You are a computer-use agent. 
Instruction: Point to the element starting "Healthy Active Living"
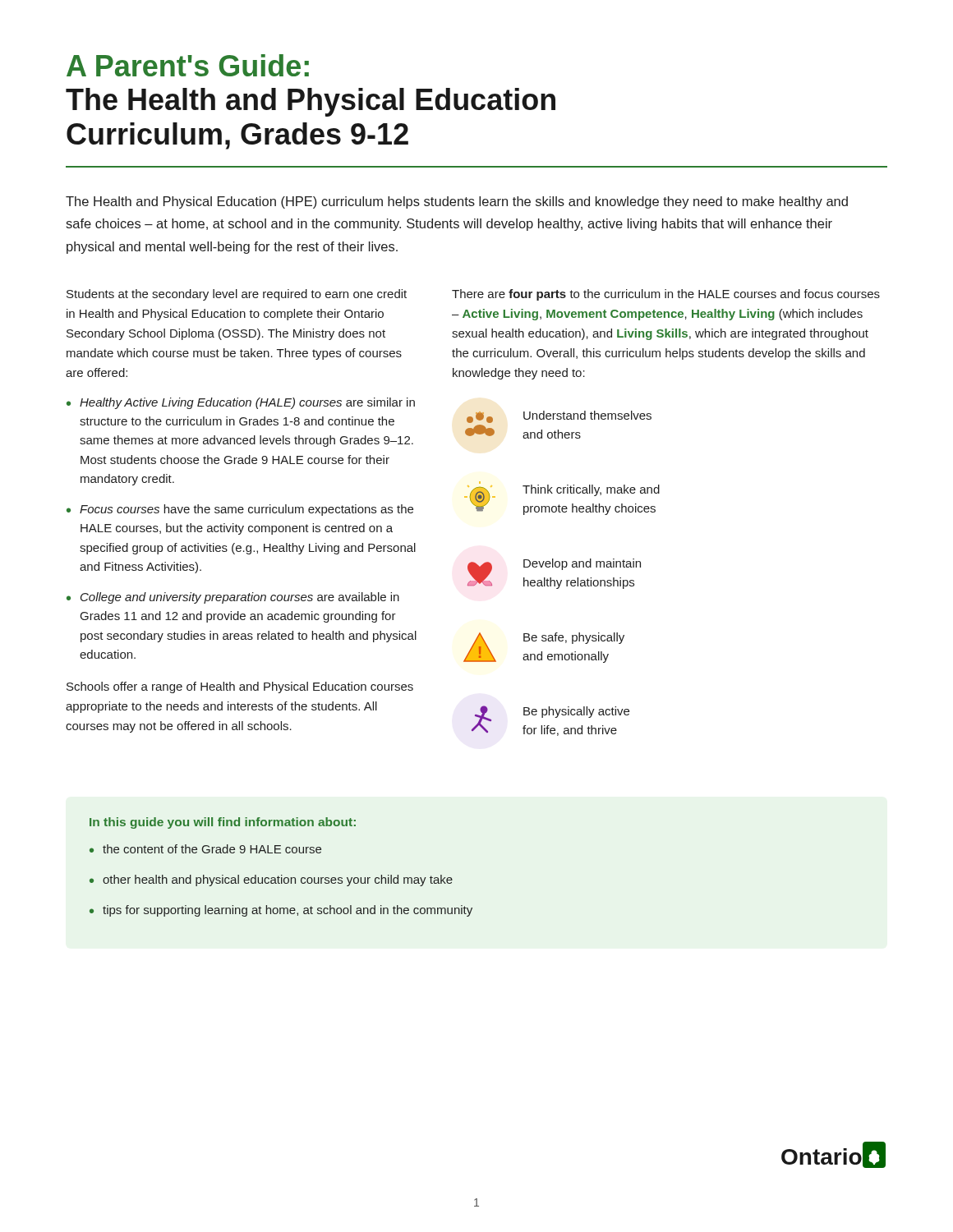pos(249,440)
